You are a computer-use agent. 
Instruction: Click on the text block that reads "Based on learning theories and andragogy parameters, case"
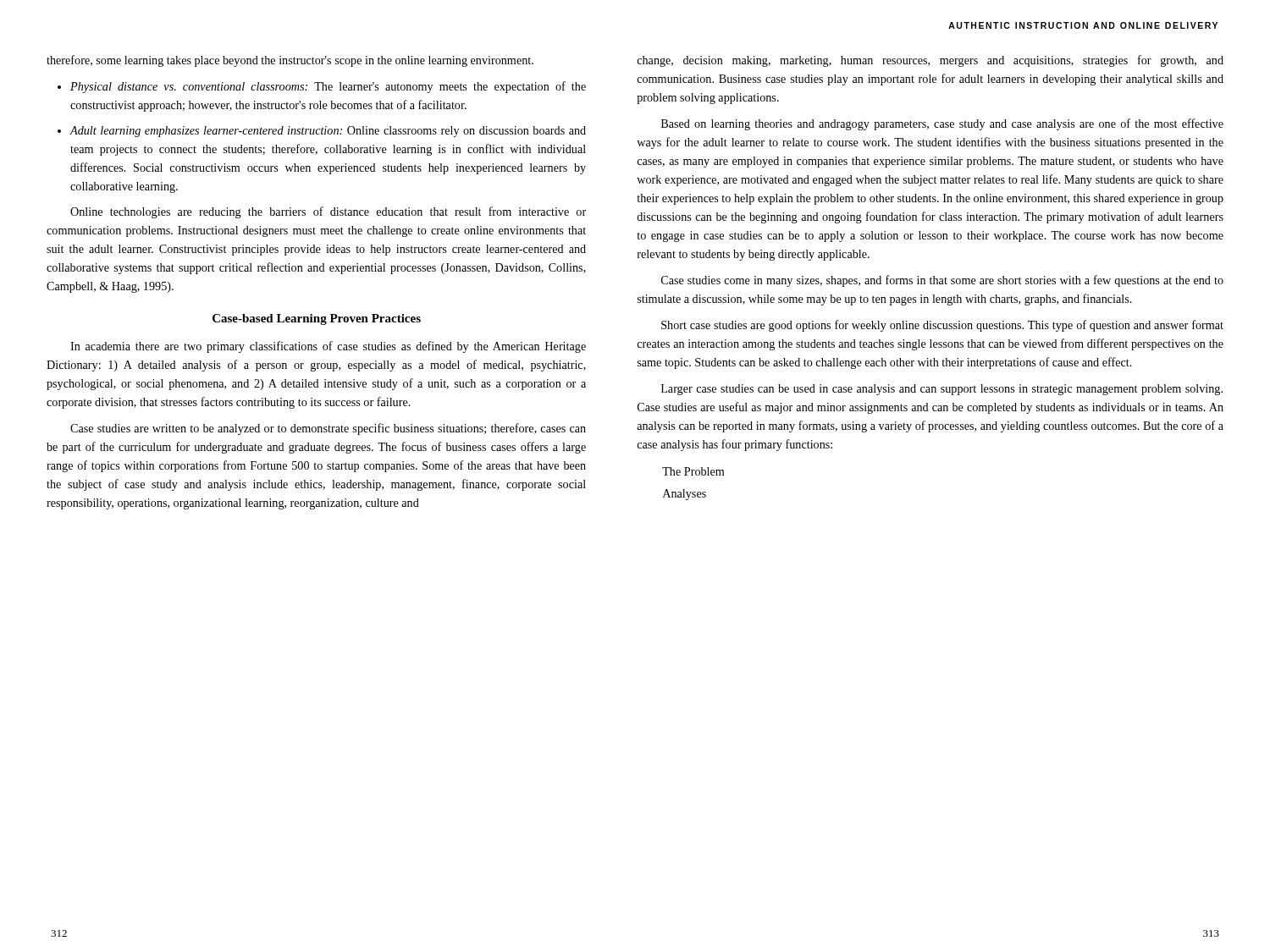930,189
